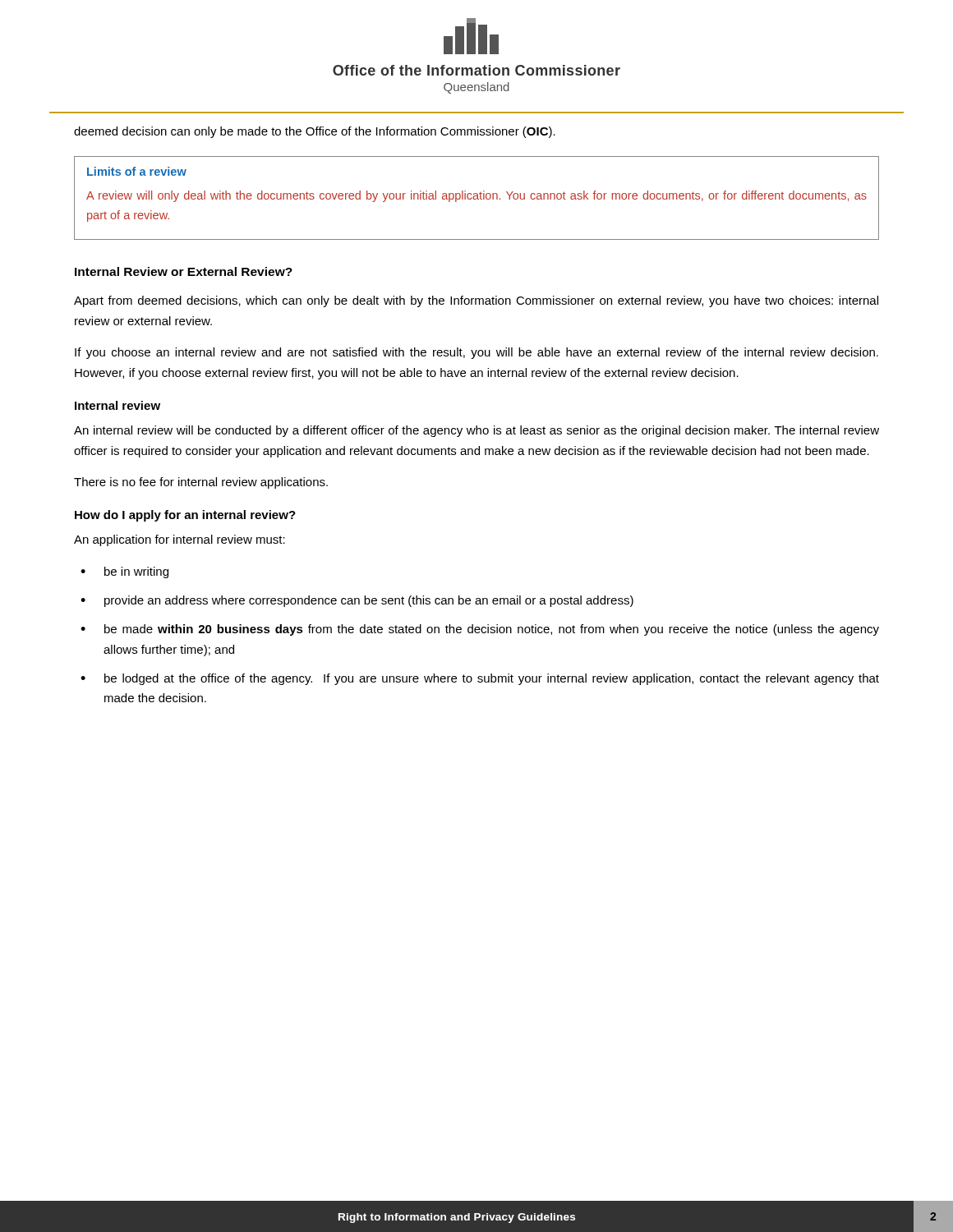Navigate to the region starting "An application for internal"

click(x=180, y=539)
